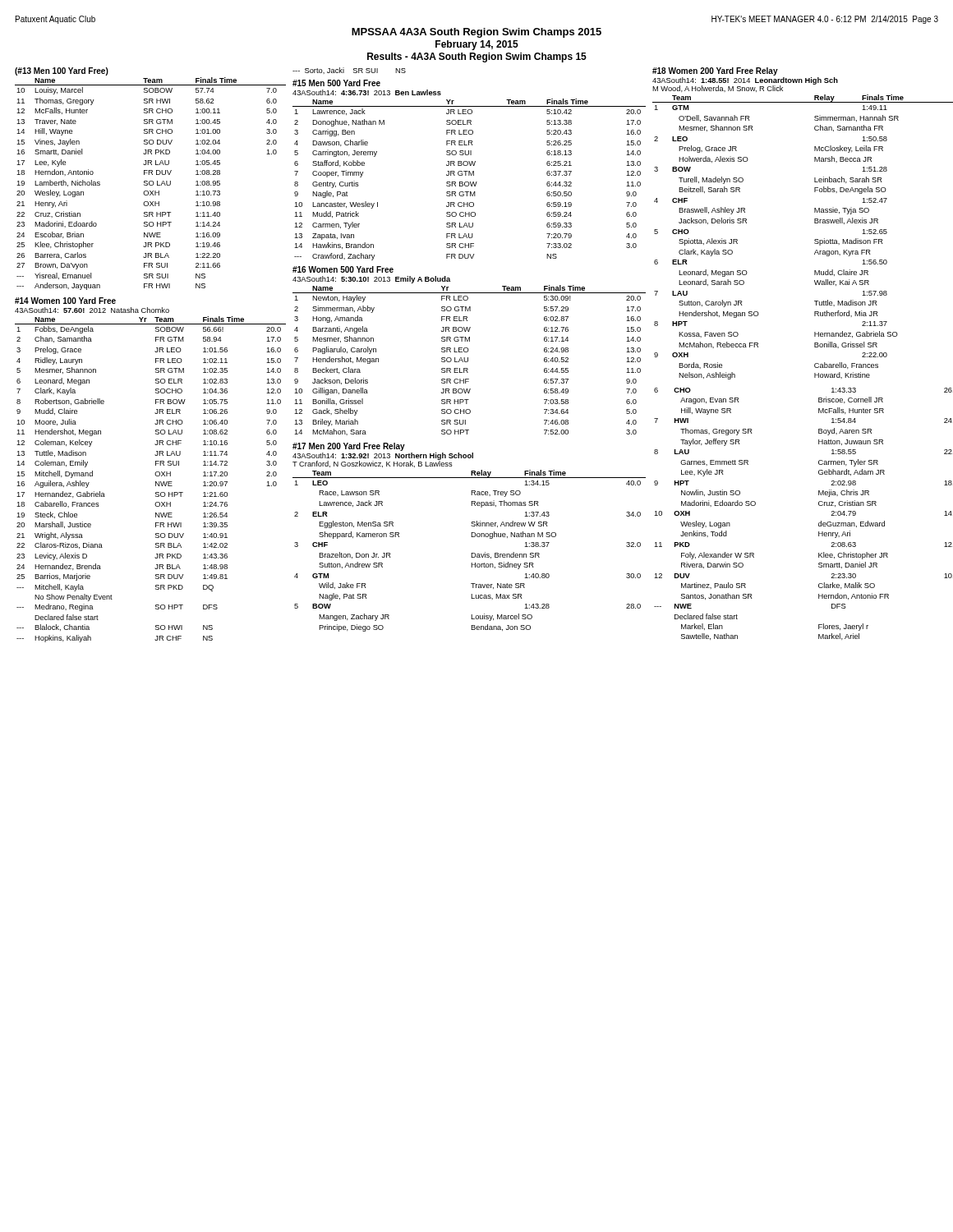Screen dimensions: 1232x953
Task: Click on the element starting "43ASouth14: 57.60! 2012 Natasha Chomko"
Action: pos(92,310)
